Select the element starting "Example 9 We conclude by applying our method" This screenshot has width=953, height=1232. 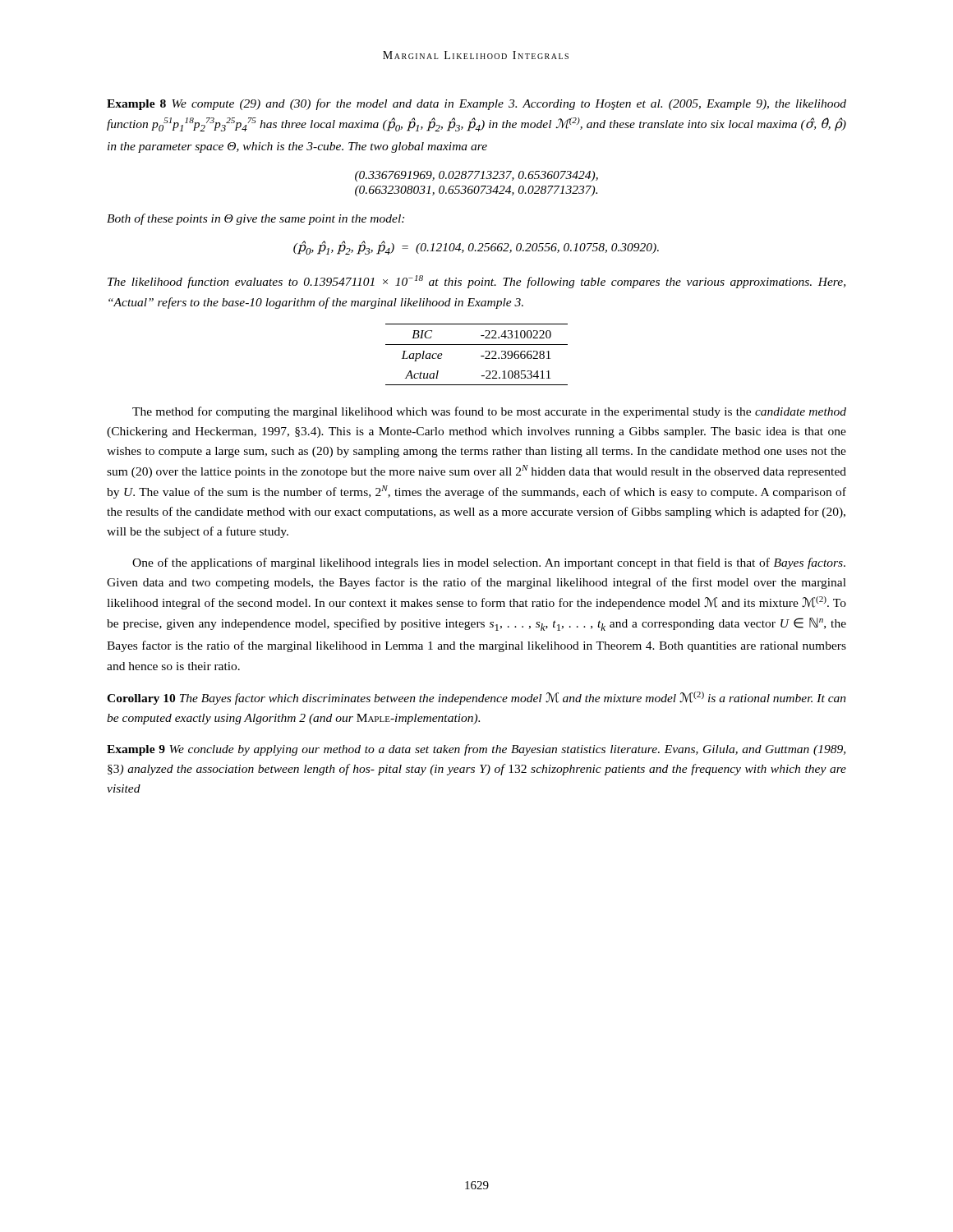pos(476,768)
